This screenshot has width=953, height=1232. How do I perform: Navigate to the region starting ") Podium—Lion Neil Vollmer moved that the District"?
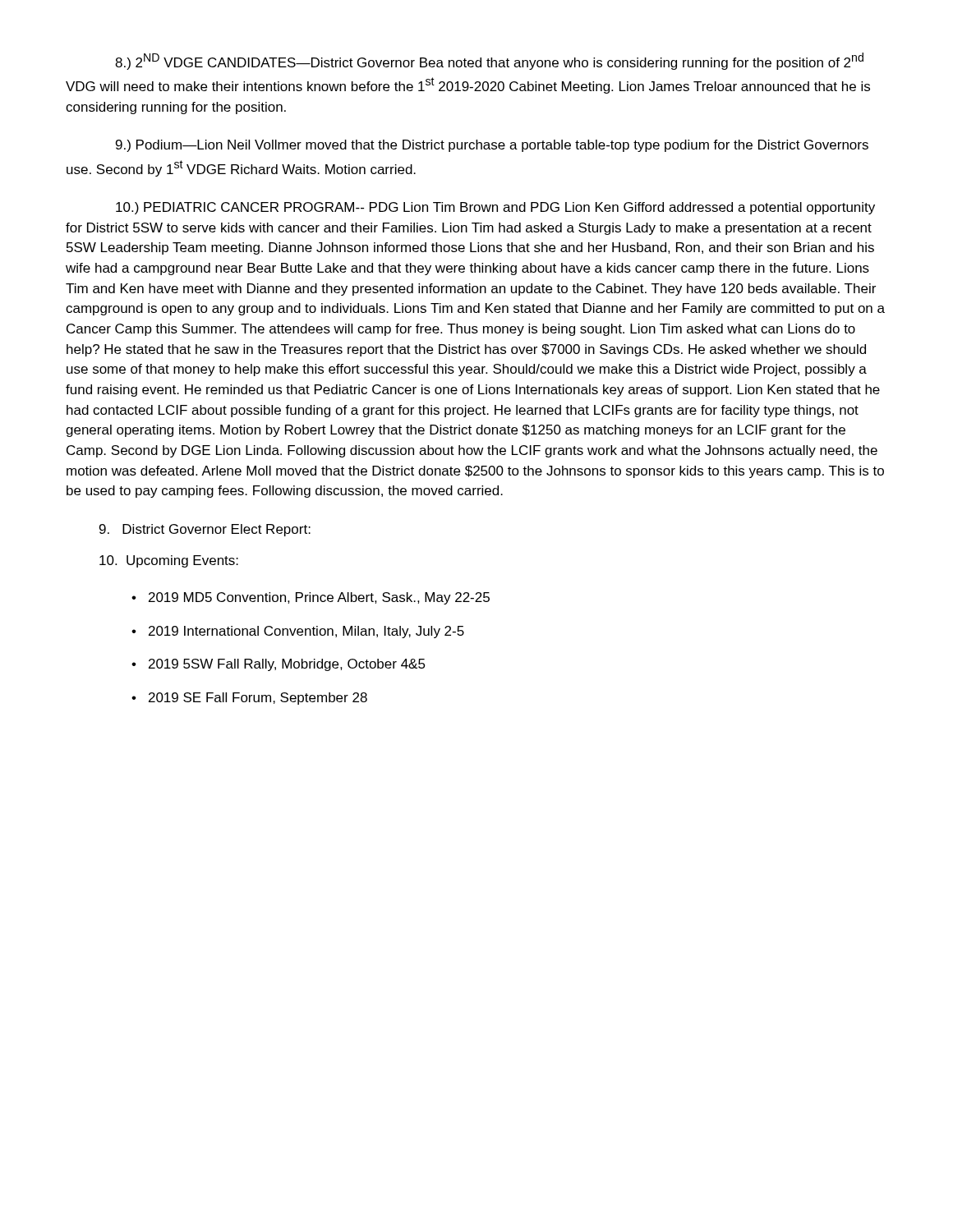coord(467,157)
